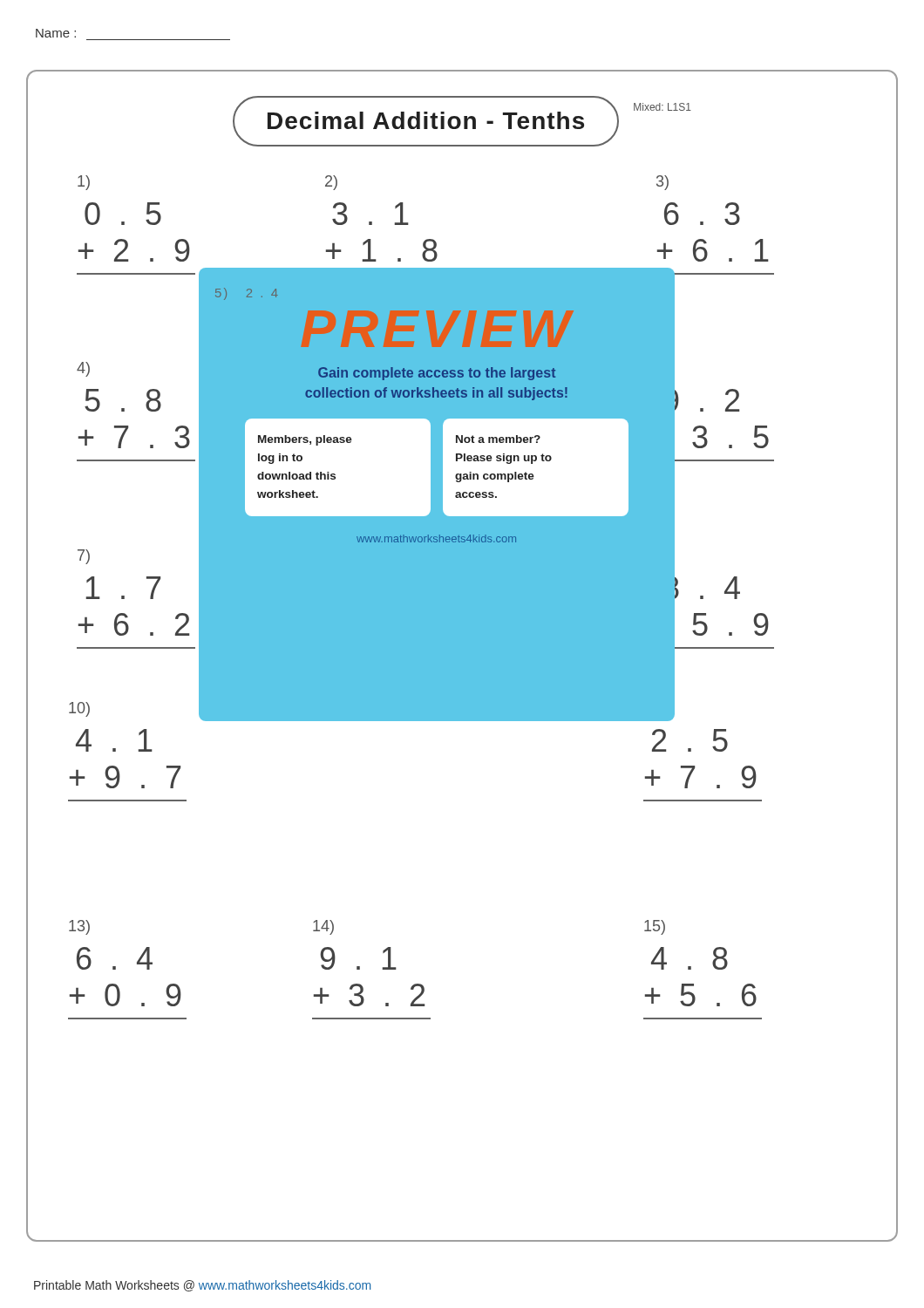Click on the text block starting "6) 9 . 2 + 3 . 5"
This screenshot has height=1308, width=924.
tap(715, 410)
